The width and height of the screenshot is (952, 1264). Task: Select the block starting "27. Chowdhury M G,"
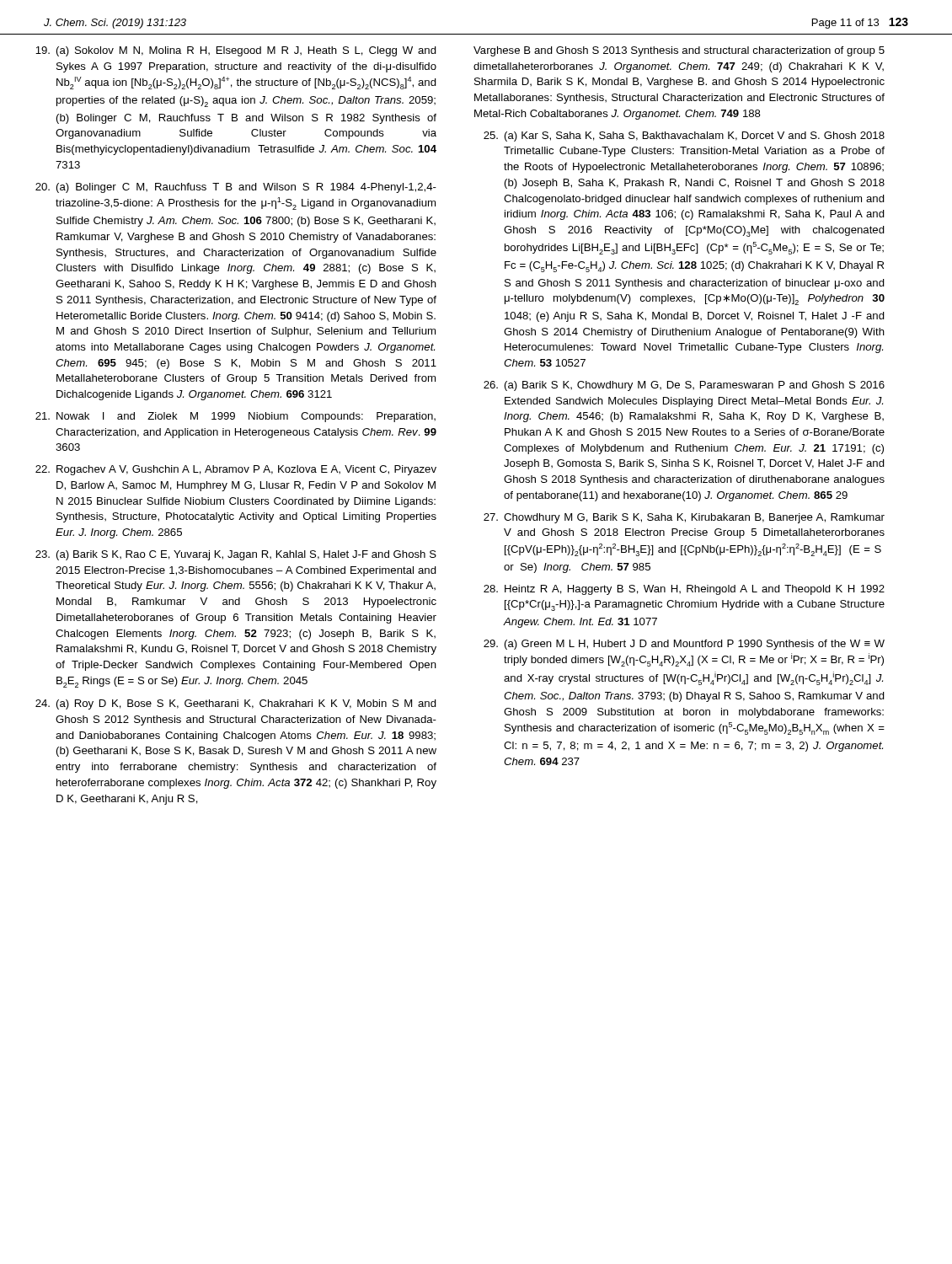point(679,542)
